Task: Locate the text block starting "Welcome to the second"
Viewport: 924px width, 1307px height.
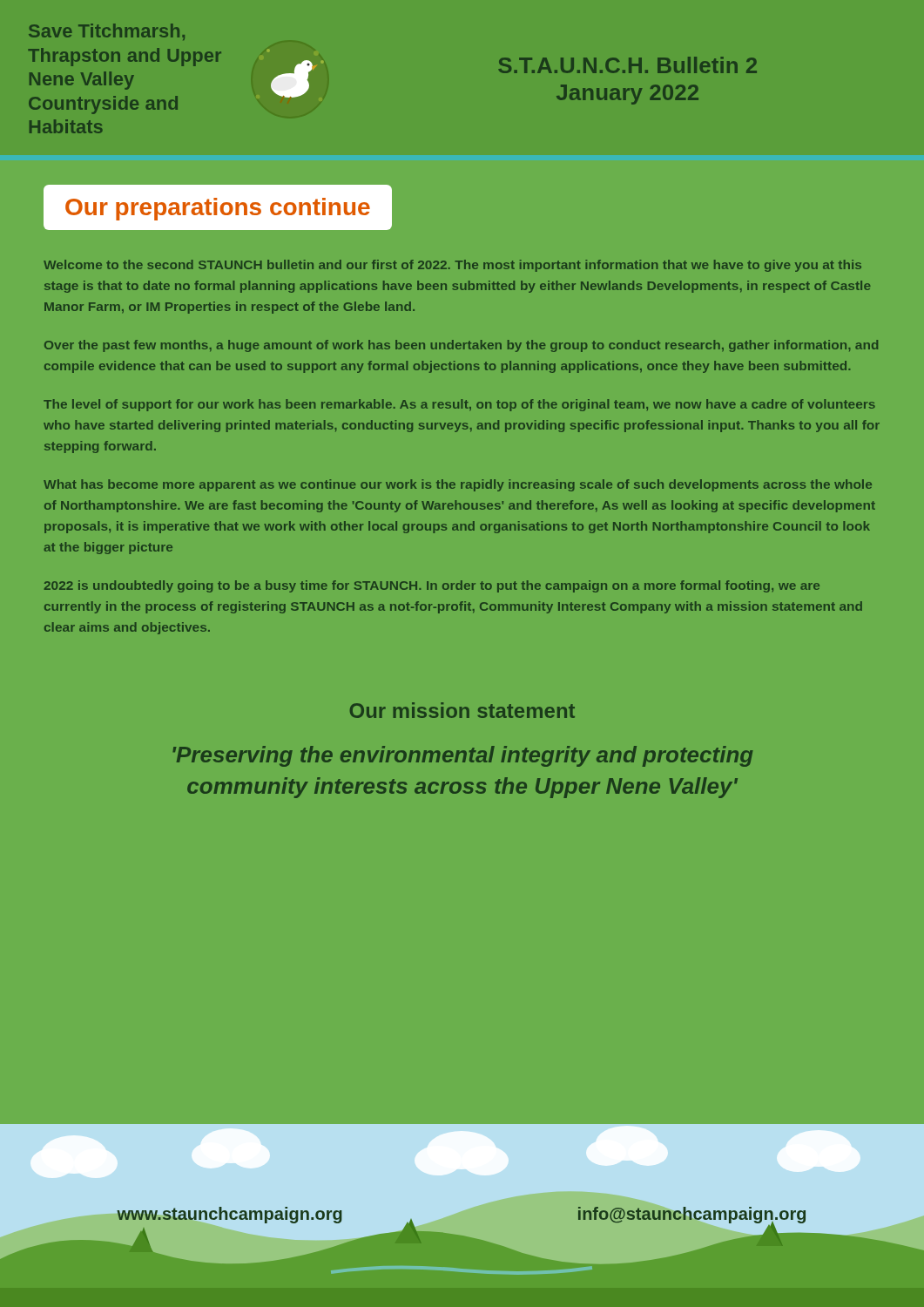Action: pos(457,285)
